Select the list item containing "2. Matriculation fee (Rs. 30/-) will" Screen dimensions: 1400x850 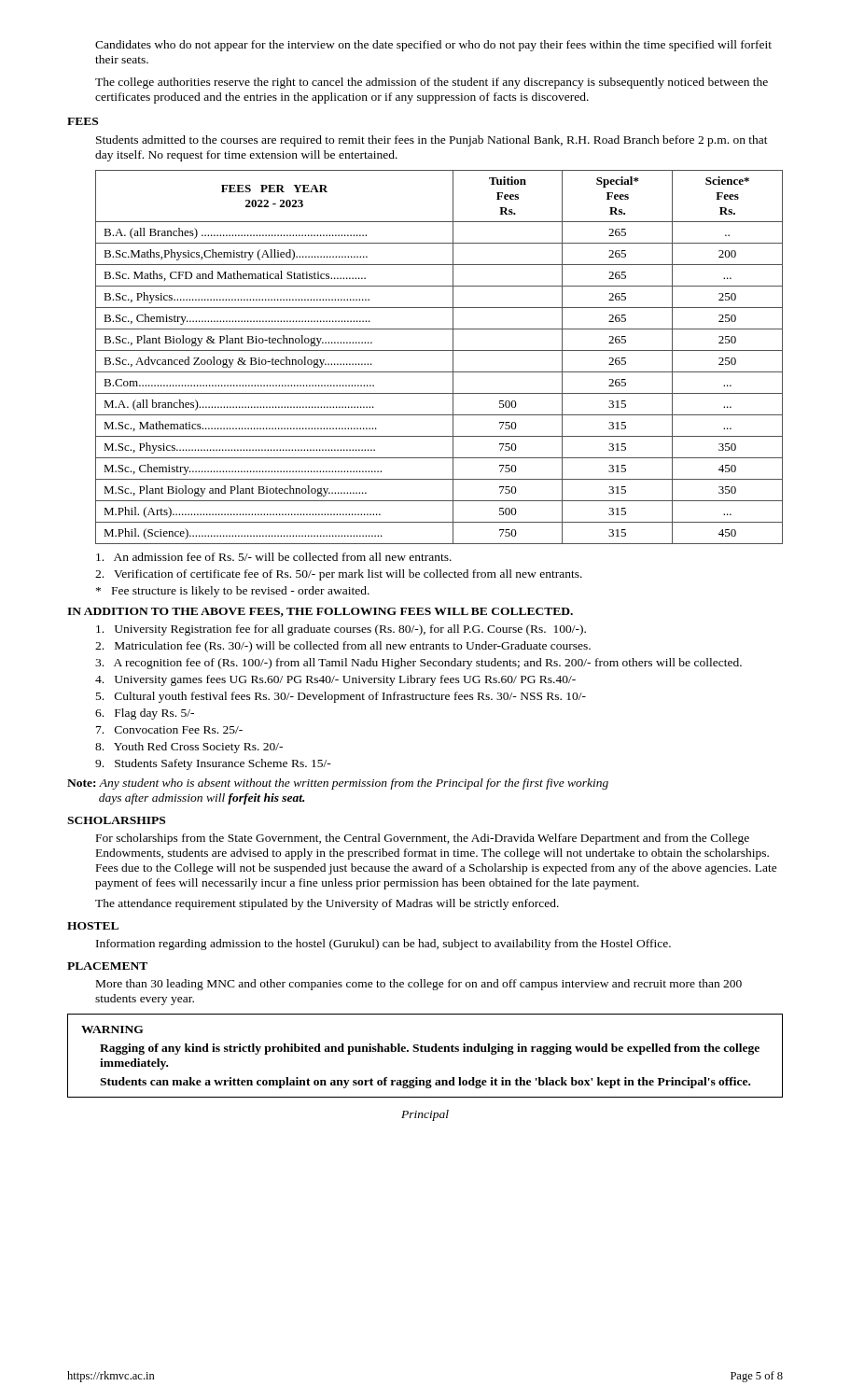343,645
